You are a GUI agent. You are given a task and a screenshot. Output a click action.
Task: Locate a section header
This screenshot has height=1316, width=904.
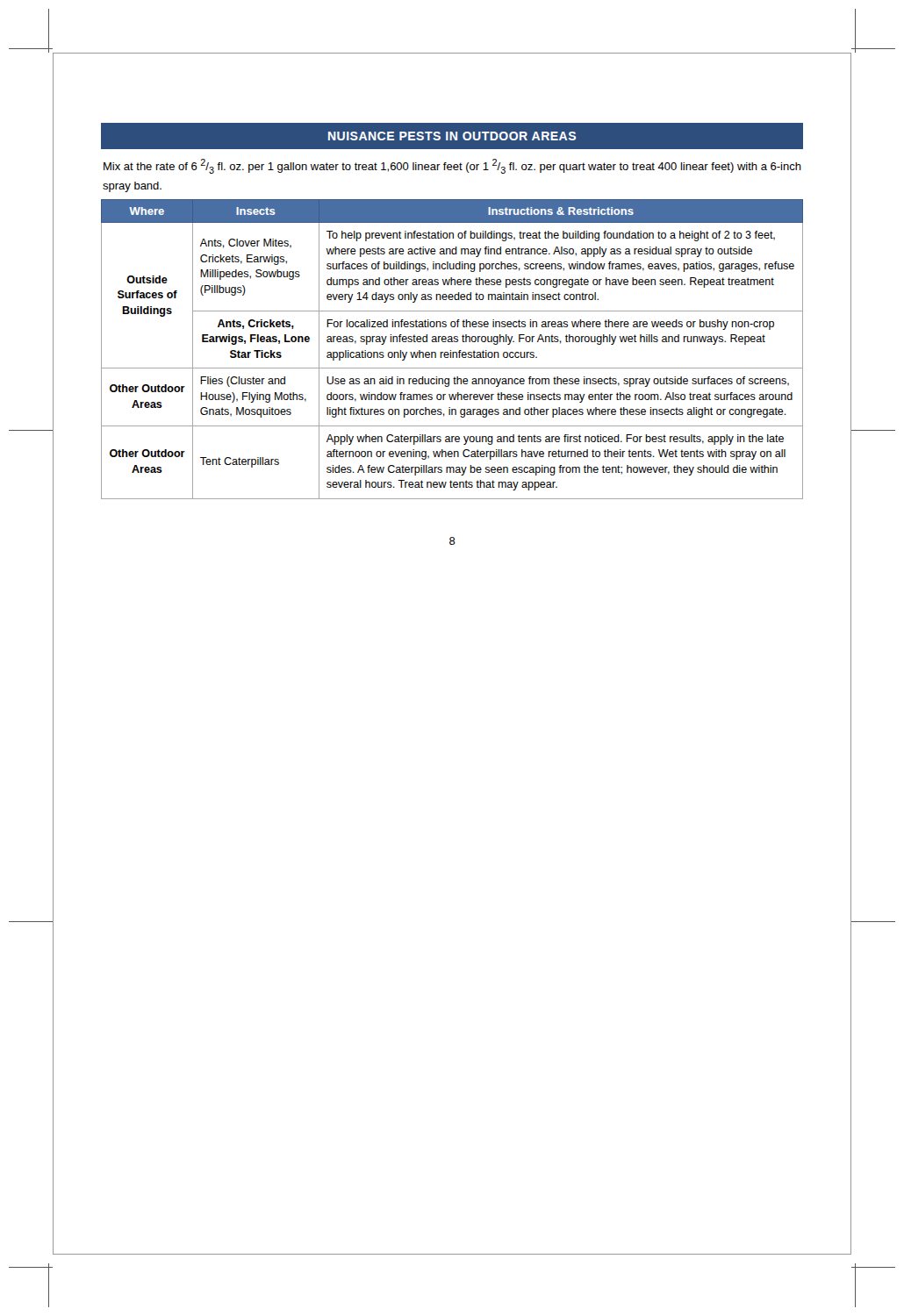pos(452,136)
